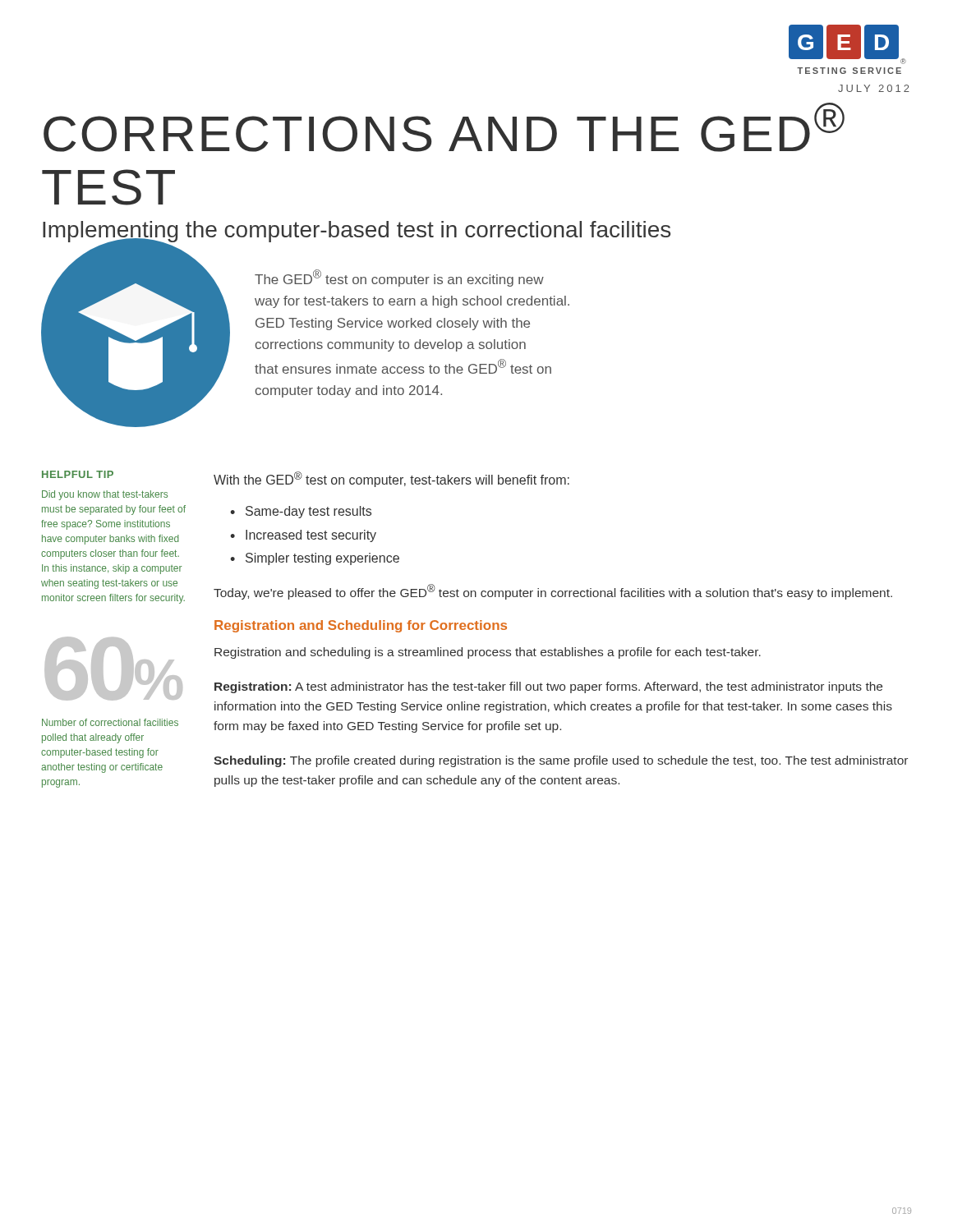Click on the text starting "With the GED®"
The width and height of the screenshot is (953, 1232).
point(392,479)
